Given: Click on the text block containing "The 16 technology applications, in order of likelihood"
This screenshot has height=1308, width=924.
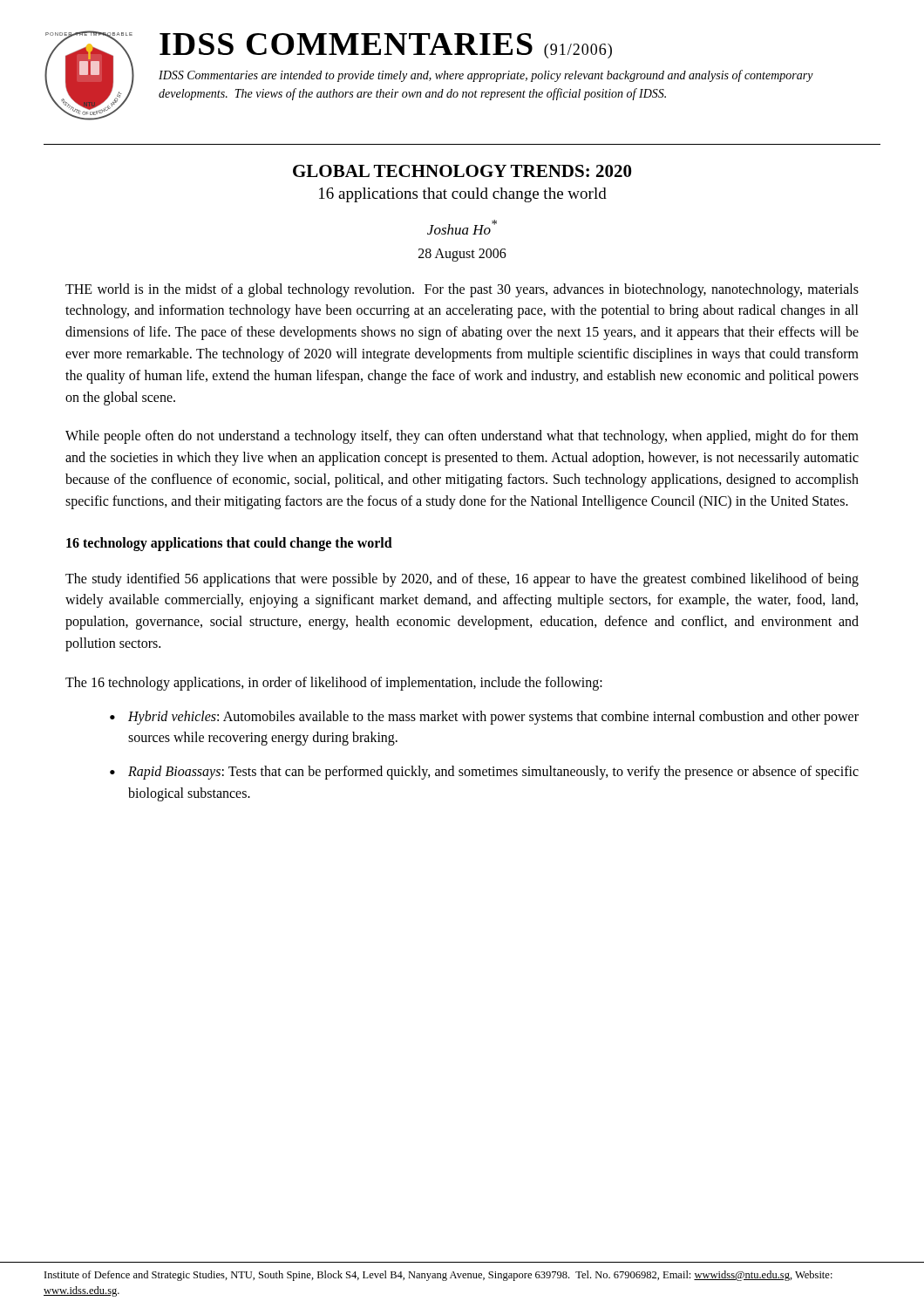Looking at the screenshot, I should click(334, 682).
